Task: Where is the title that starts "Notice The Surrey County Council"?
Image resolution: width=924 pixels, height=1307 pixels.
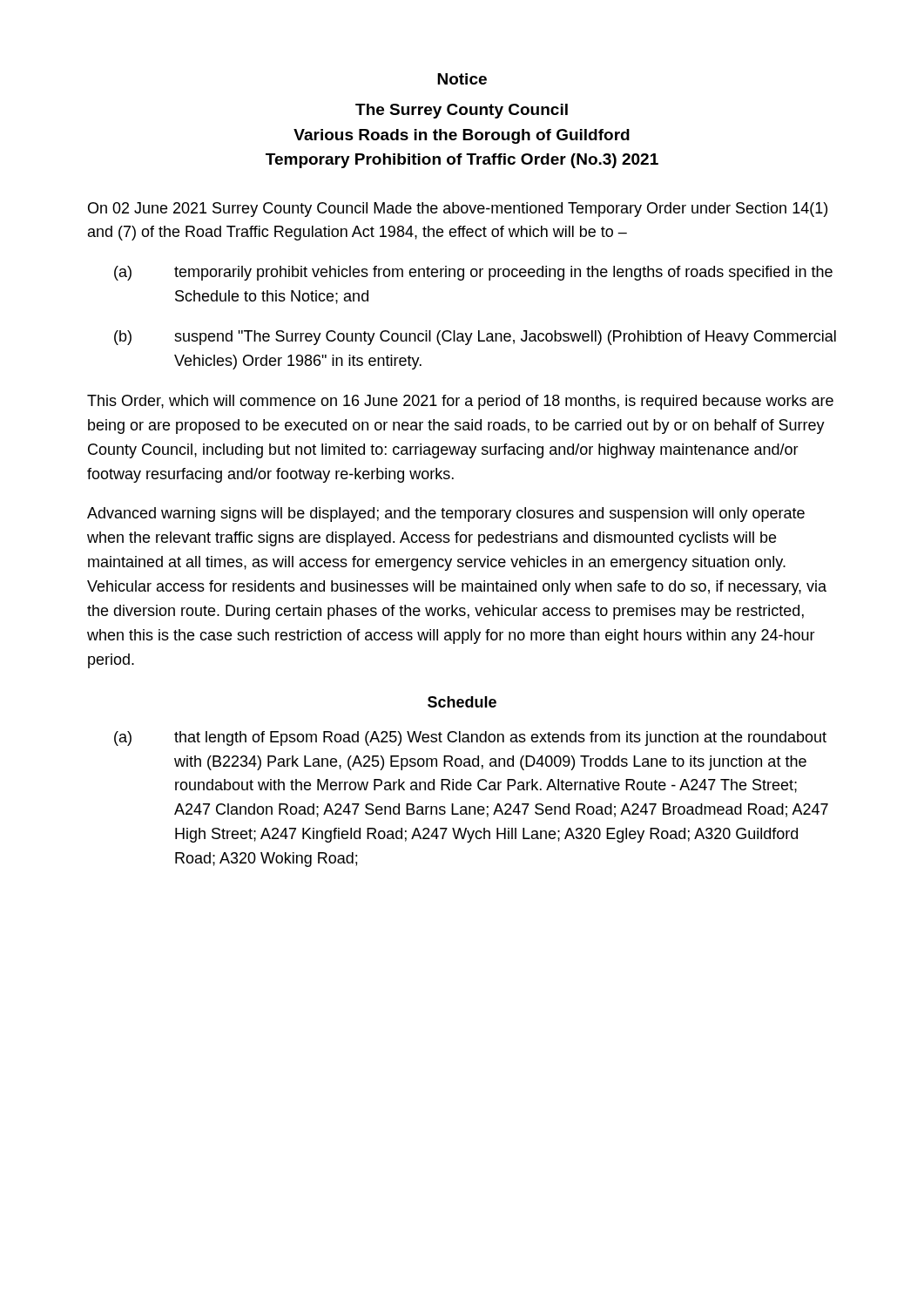Action: [x=462, y=121]
